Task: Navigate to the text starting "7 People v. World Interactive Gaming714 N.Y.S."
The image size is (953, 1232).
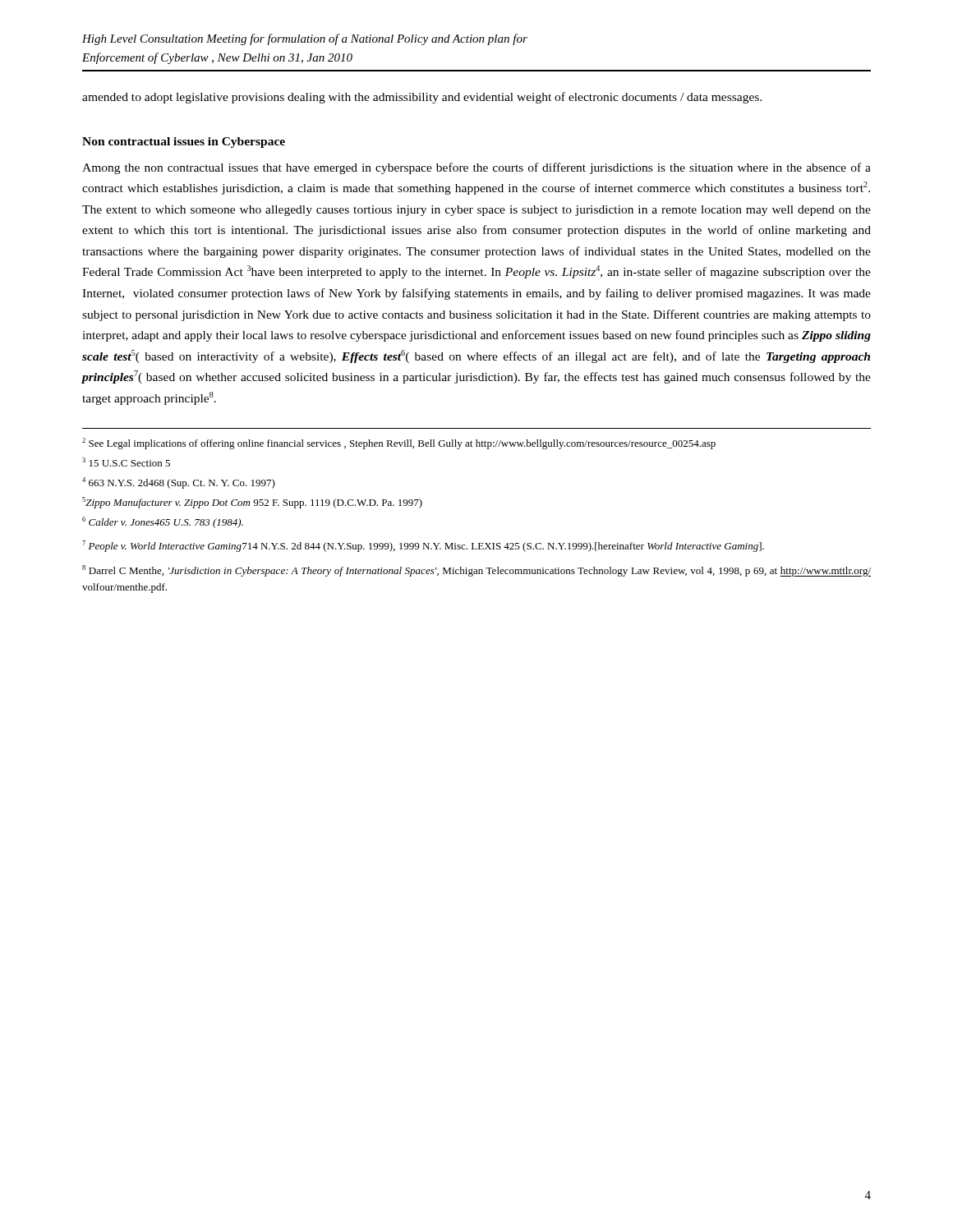Action: click(423, 546)
